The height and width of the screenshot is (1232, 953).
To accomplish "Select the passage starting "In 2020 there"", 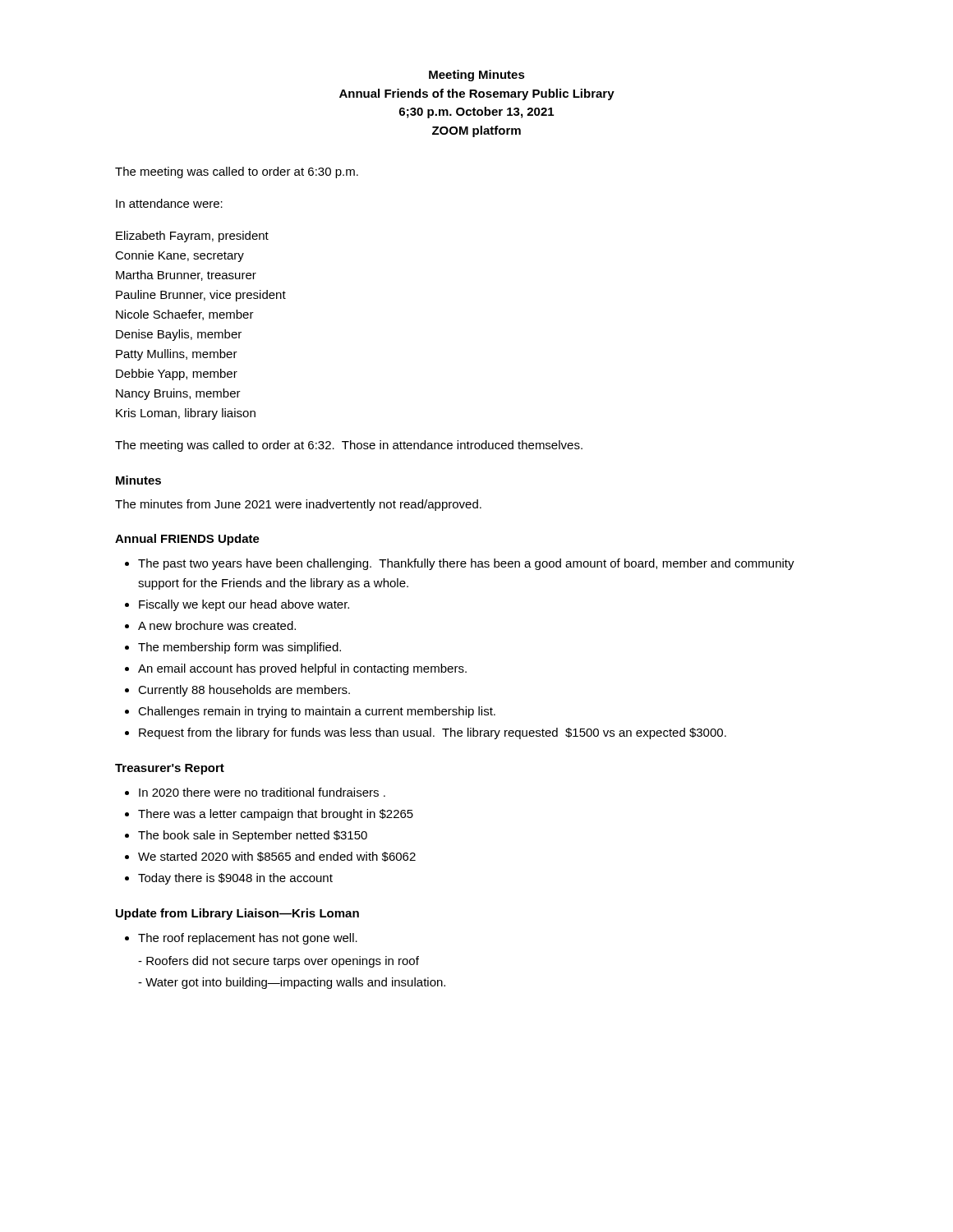I will 262,792.
